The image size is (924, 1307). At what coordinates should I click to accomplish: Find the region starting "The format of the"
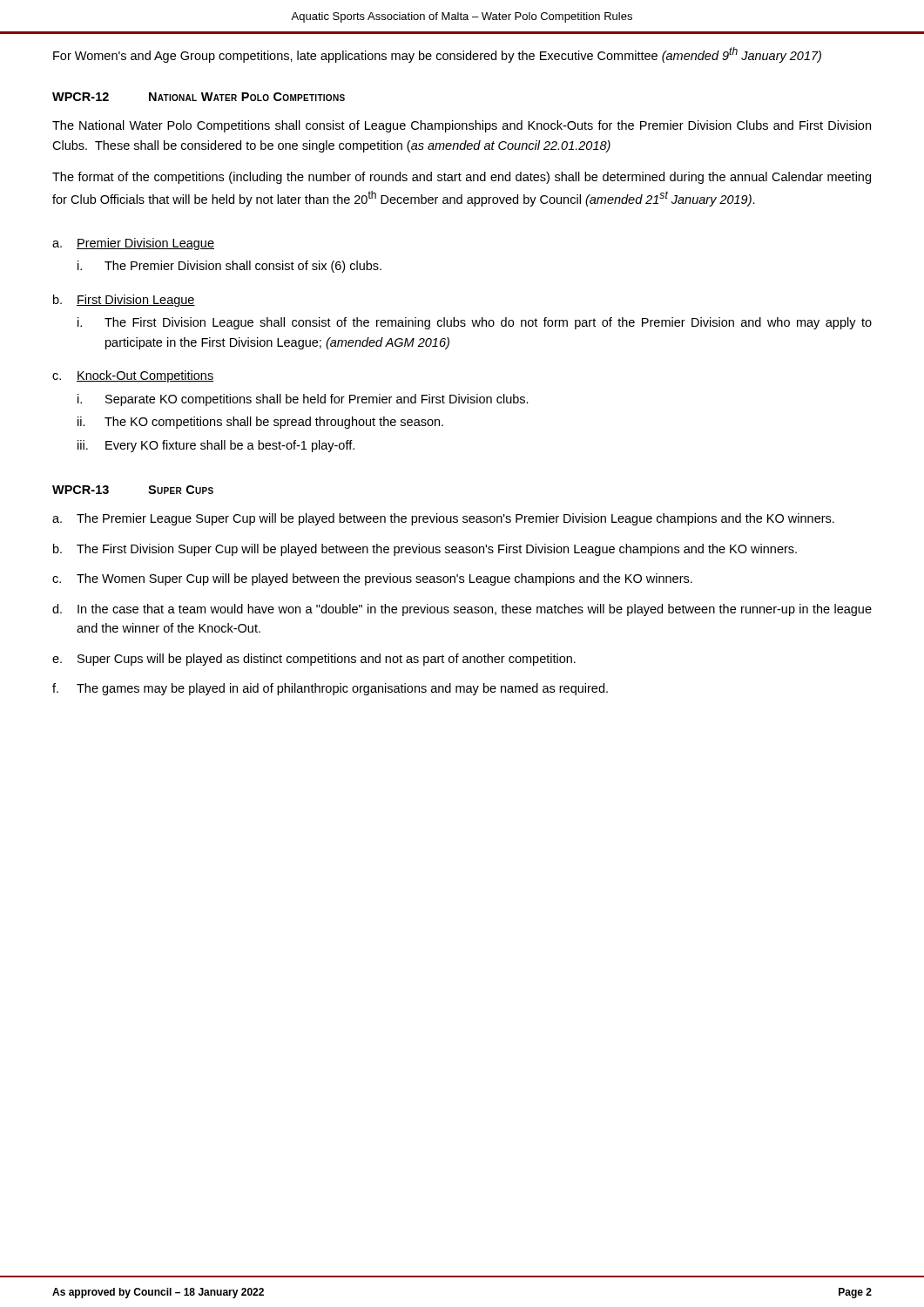point(462,188)
